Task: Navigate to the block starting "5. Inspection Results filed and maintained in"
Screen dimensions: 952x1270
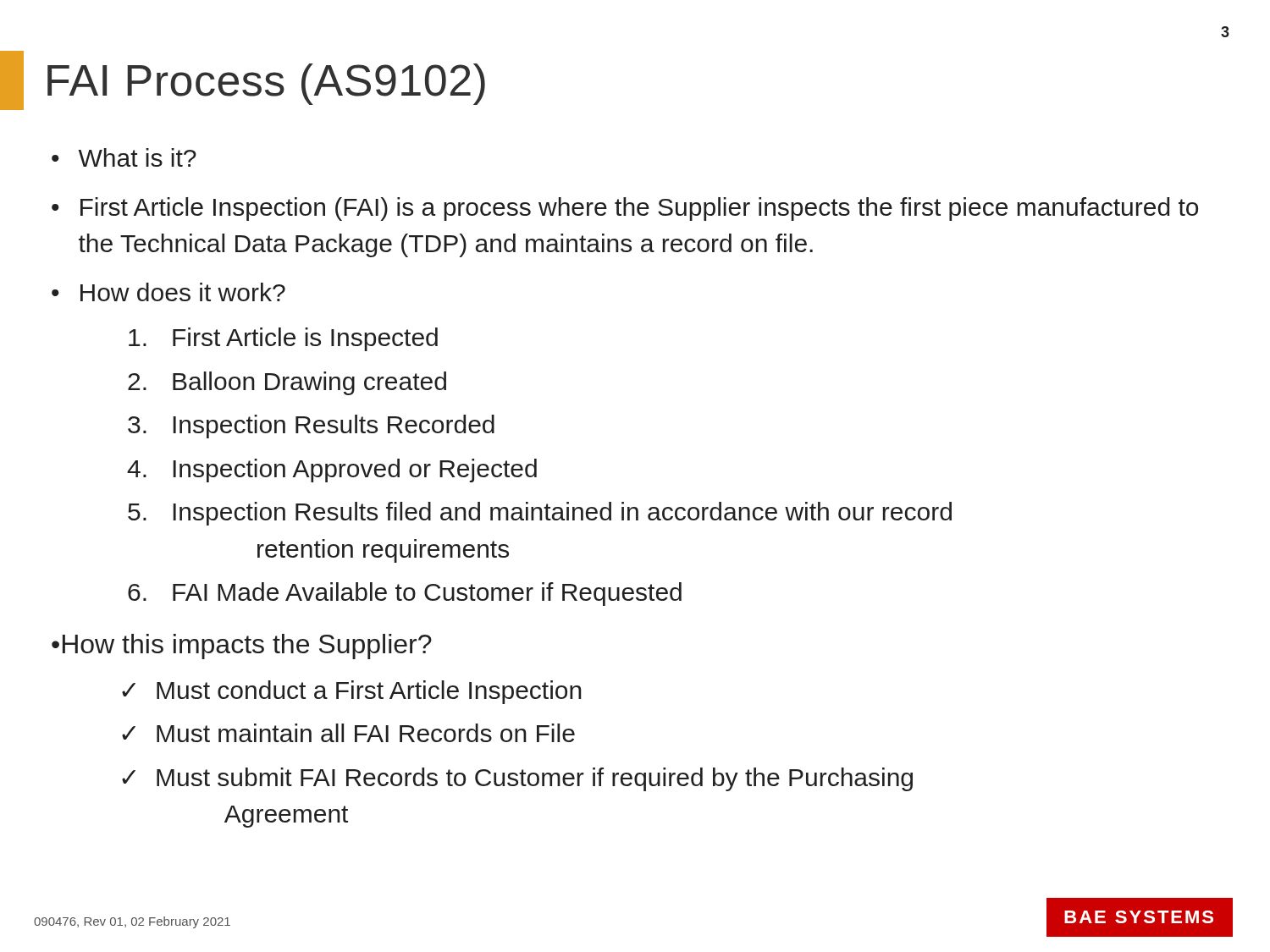Action: click(540, 530)
